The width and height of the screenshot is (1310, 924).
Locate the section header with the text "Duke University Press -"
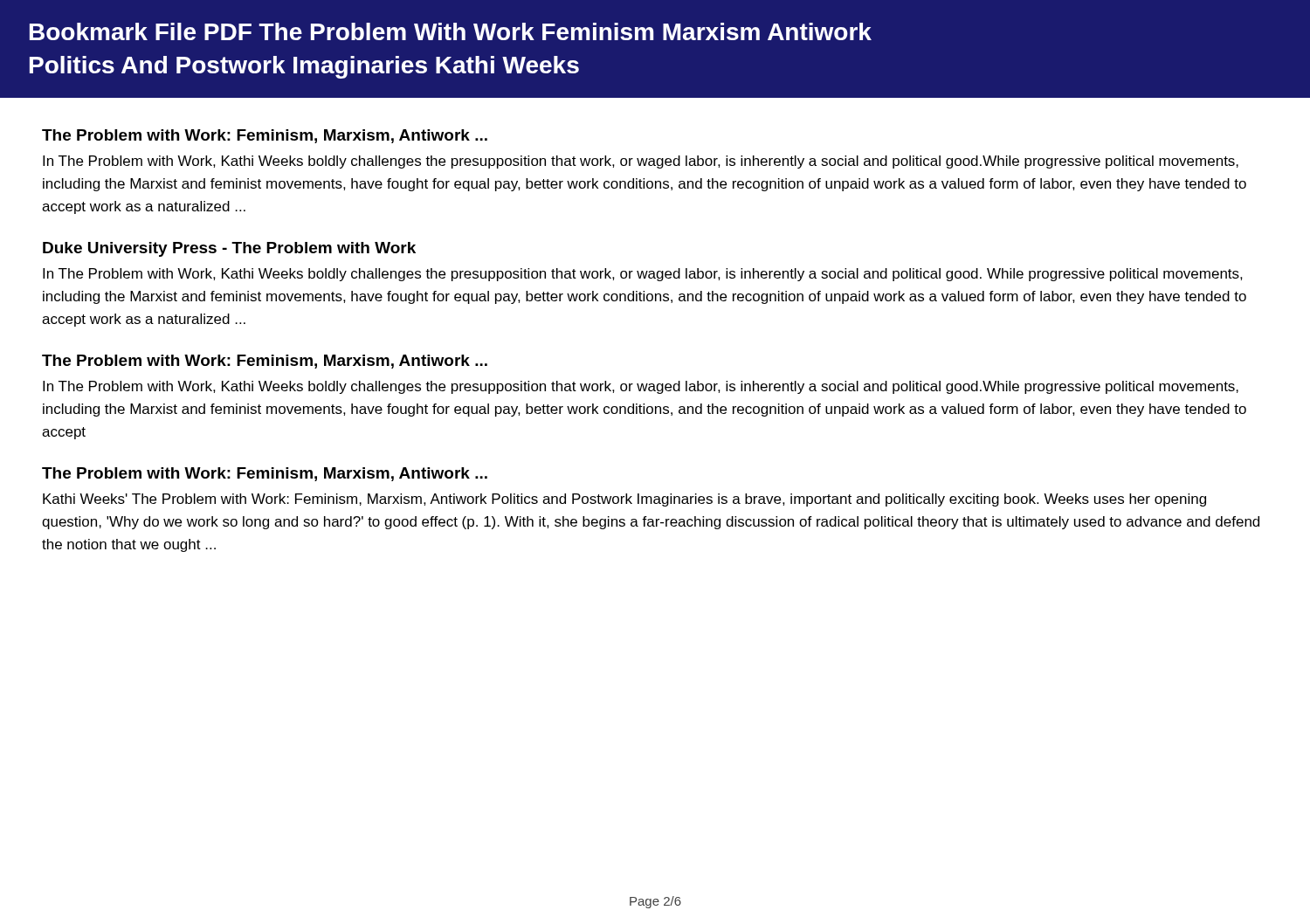[229, 247]
